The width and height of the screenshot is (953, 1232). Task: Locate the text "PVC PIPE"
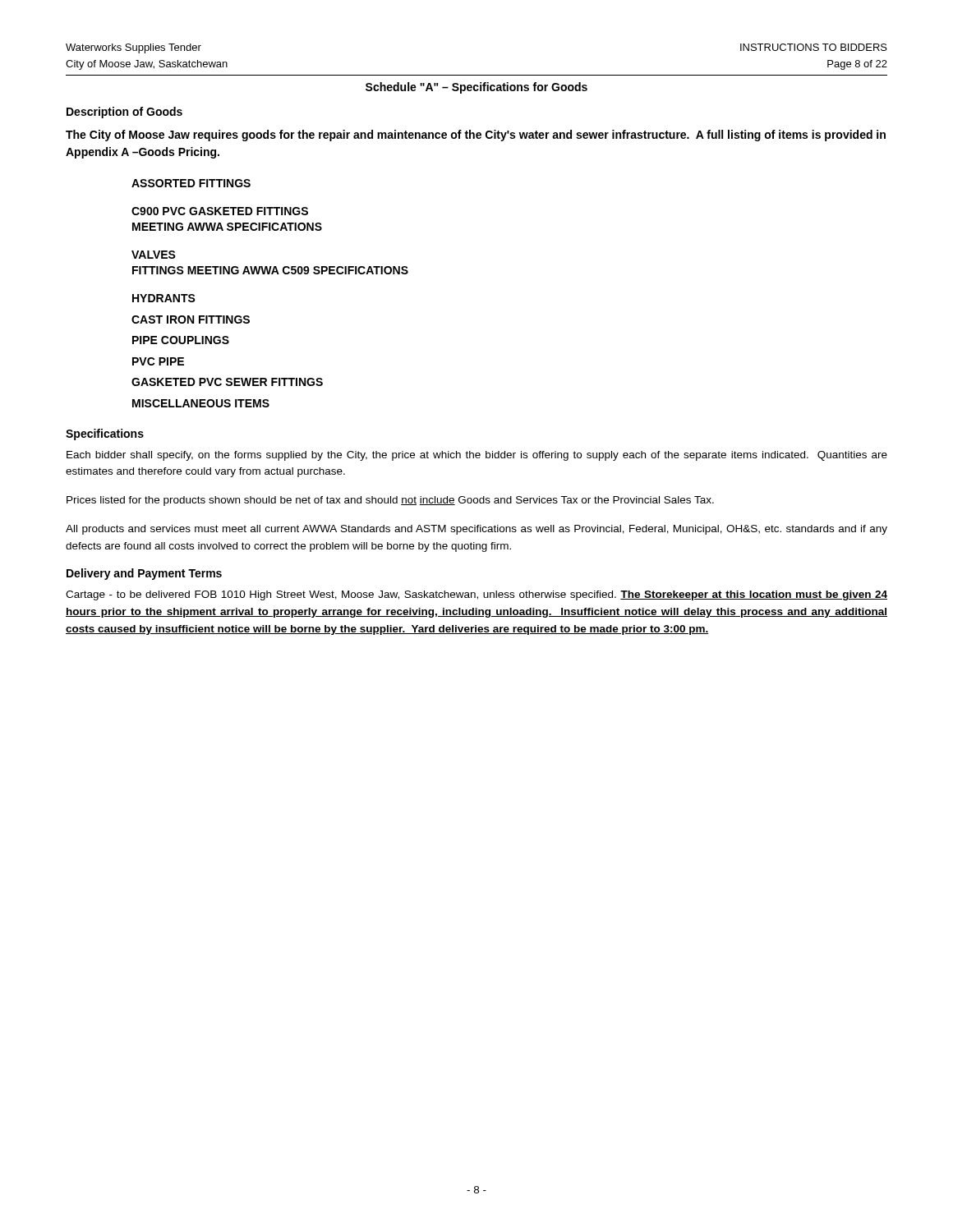click(x=158, y=361)
